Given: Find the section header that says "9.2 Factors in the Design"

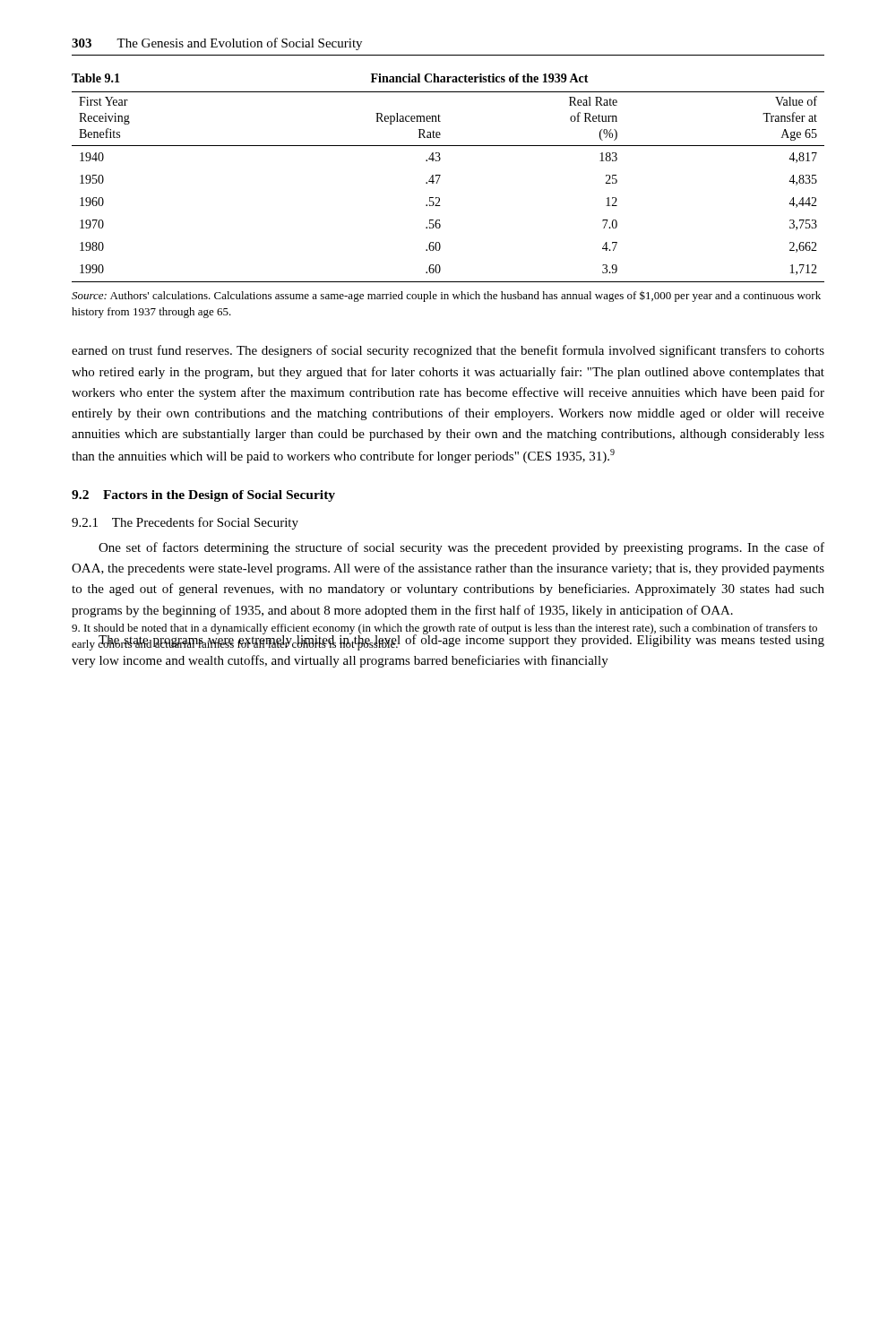Looking at the screenshot, I should pyautogui.click(x=203, y=494).
